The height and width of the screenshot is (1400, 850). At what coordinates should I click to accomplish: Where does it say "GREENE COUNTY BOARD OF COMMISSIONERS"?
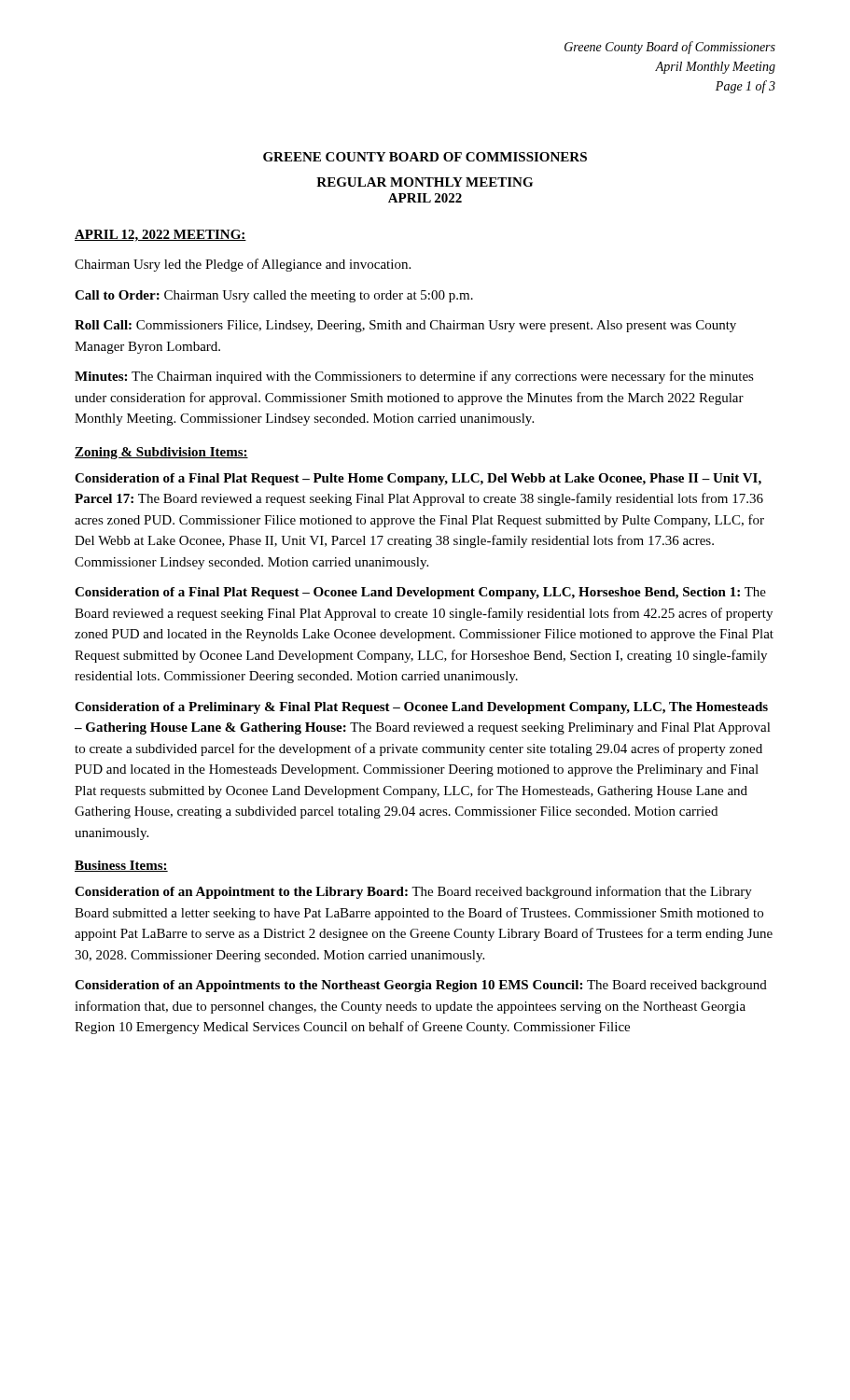click(425, 157)
